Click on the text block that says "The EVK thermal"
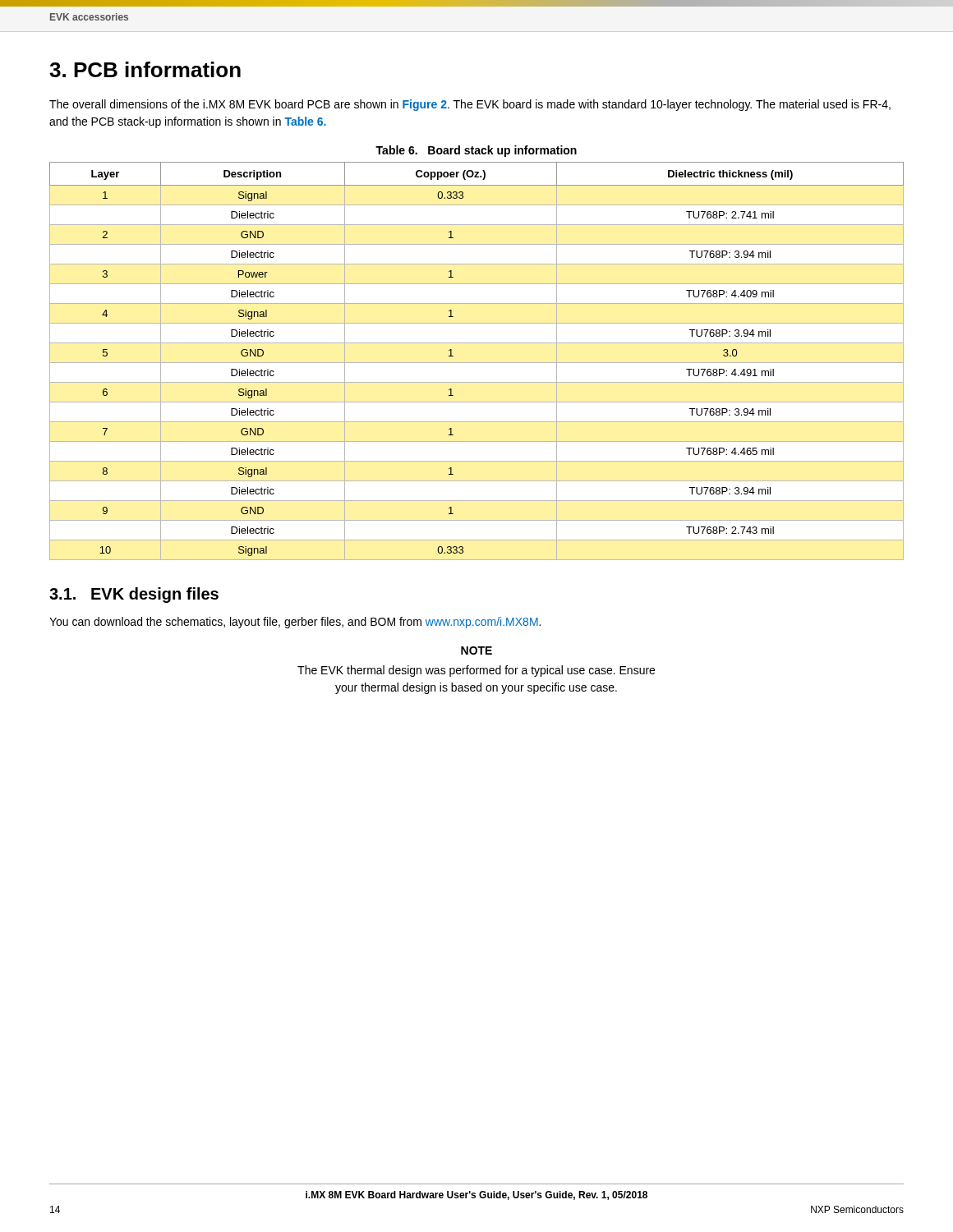Viewport: 953px width, 1232px height. tap(476, 679)
